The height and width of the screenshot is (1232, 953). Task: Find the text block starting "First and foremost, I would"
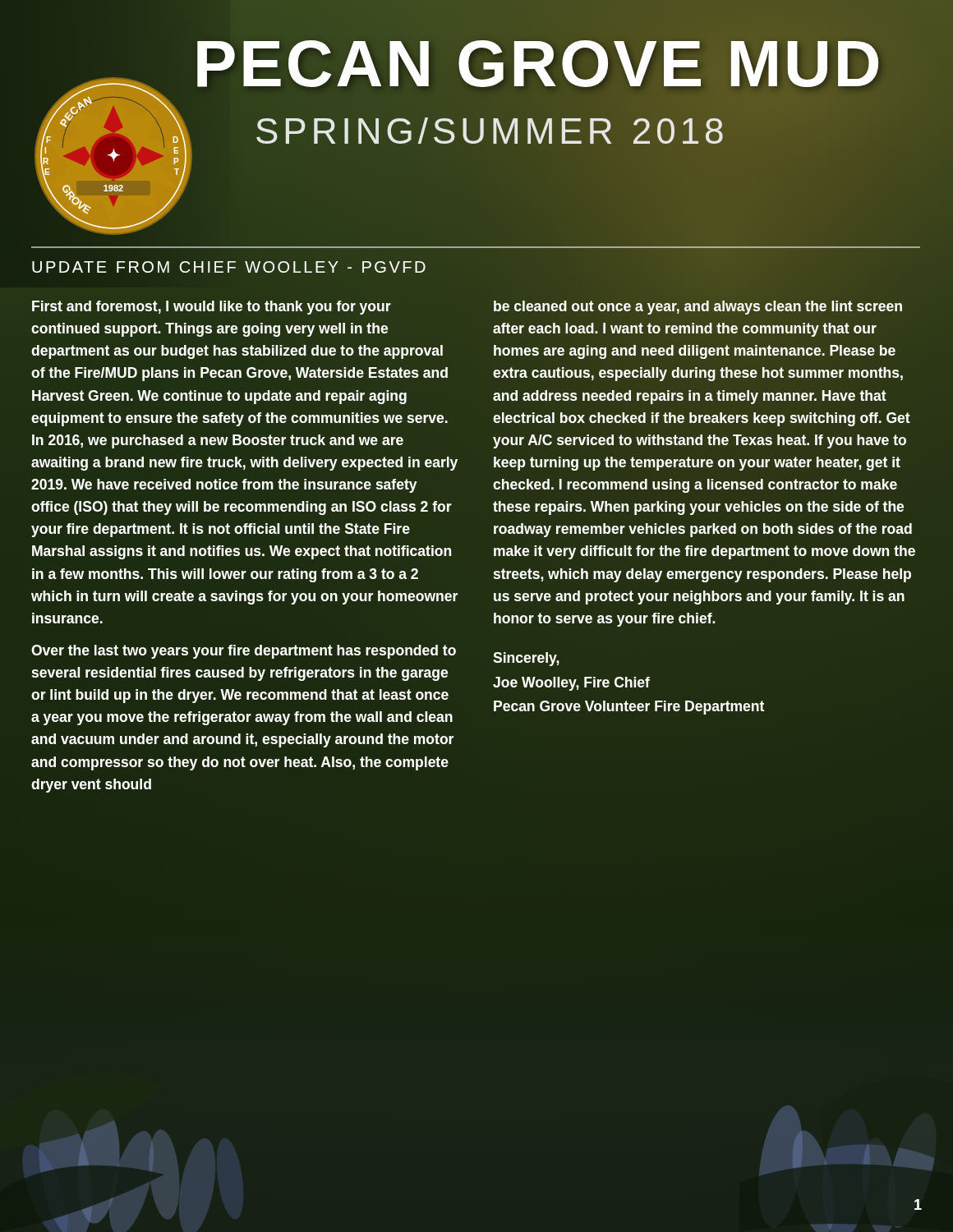(x=245, y=462)
